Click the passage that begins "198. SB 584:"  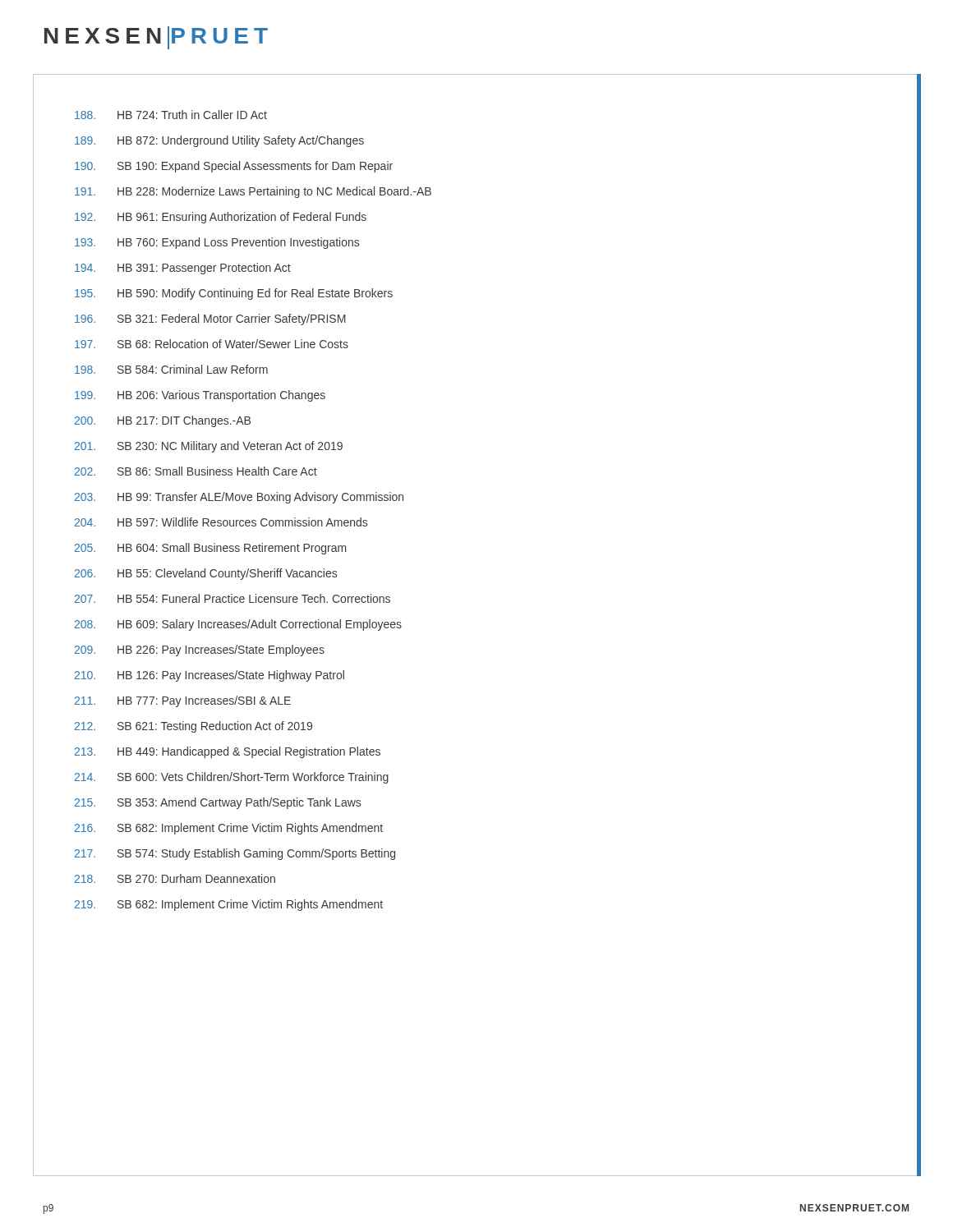(171, 370)
